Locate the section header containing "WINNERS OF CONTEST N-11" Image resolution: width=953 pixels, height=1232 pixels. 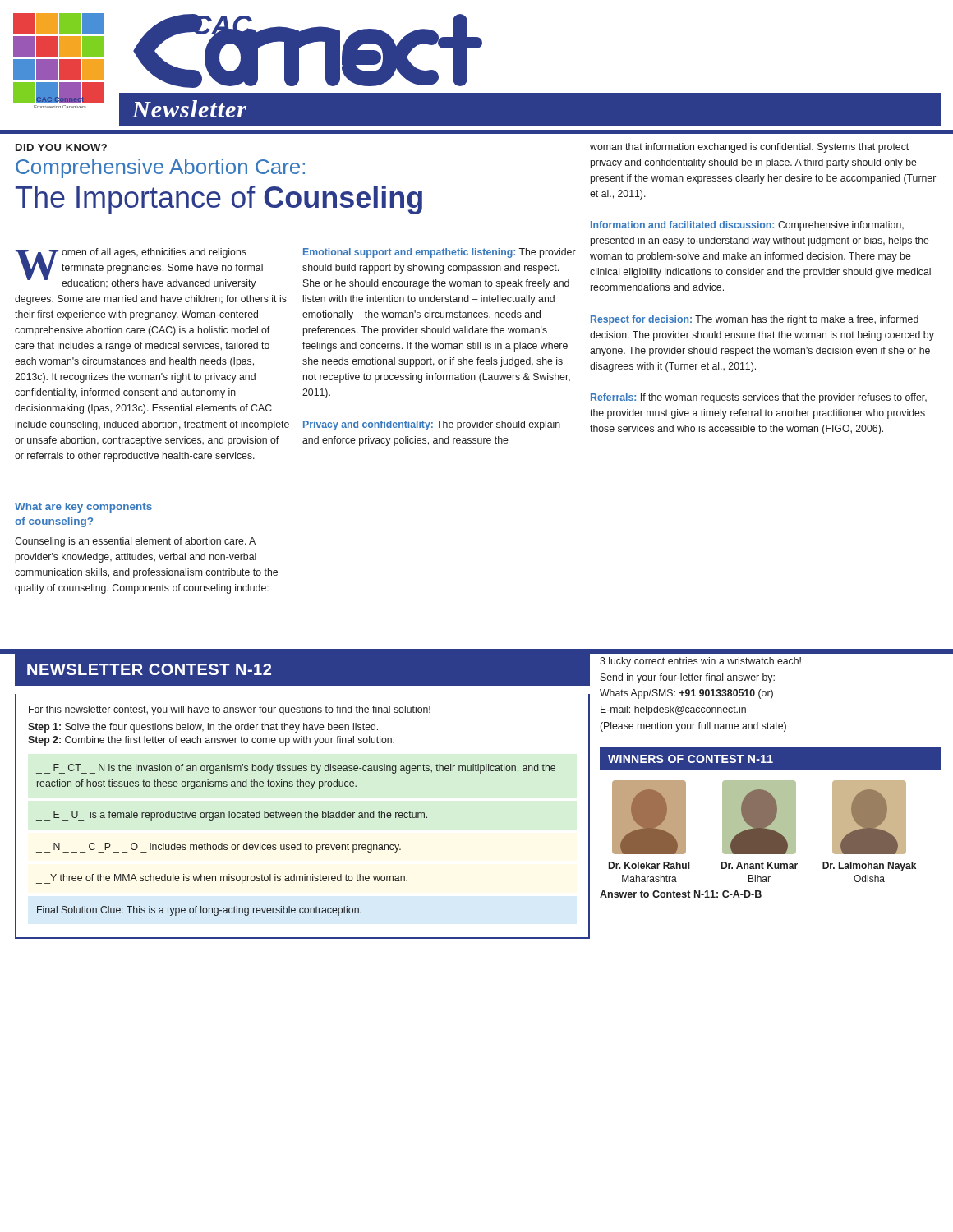(691, 759)
